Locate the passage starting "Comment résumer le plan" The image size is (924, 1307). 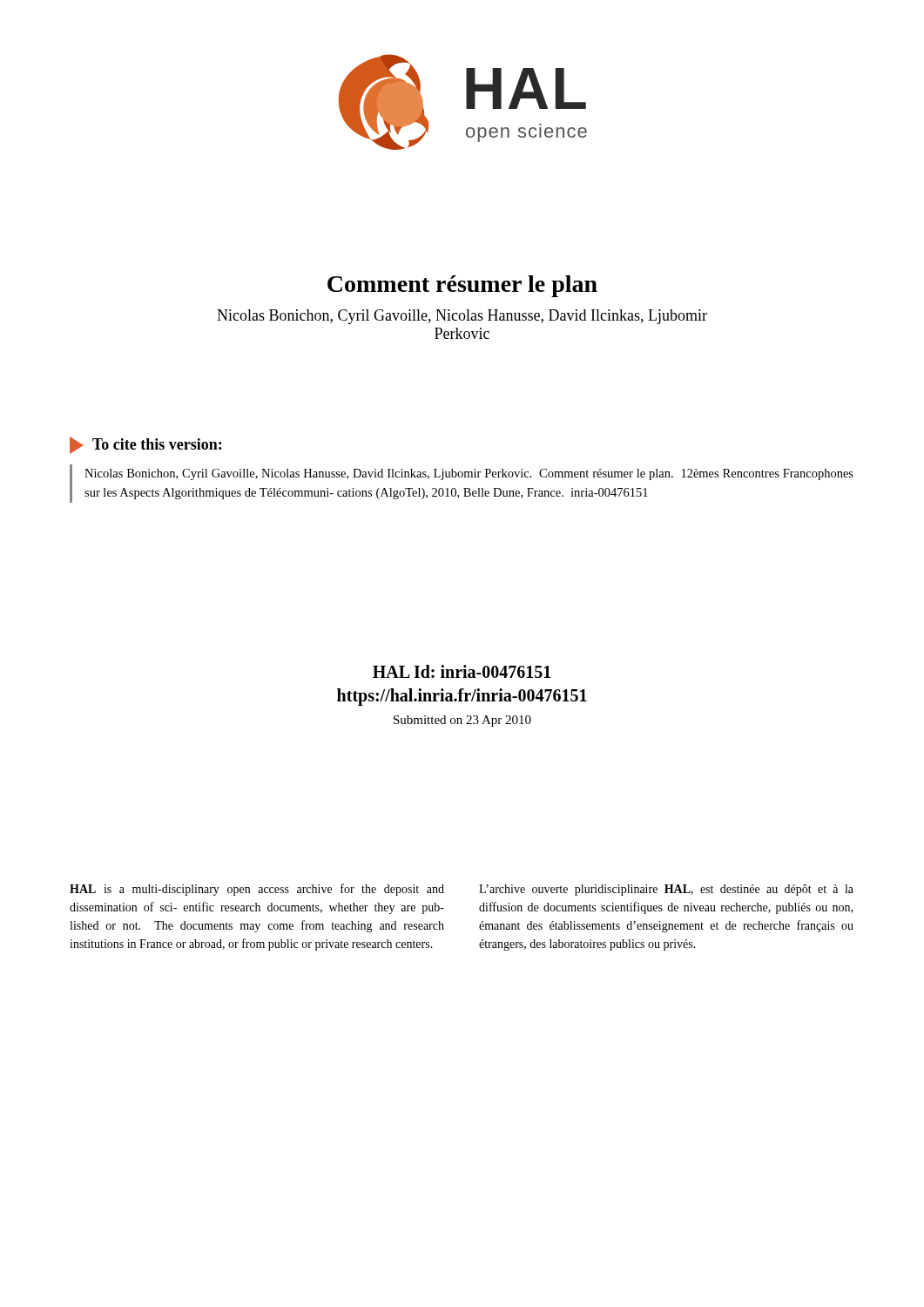point(462,307)
